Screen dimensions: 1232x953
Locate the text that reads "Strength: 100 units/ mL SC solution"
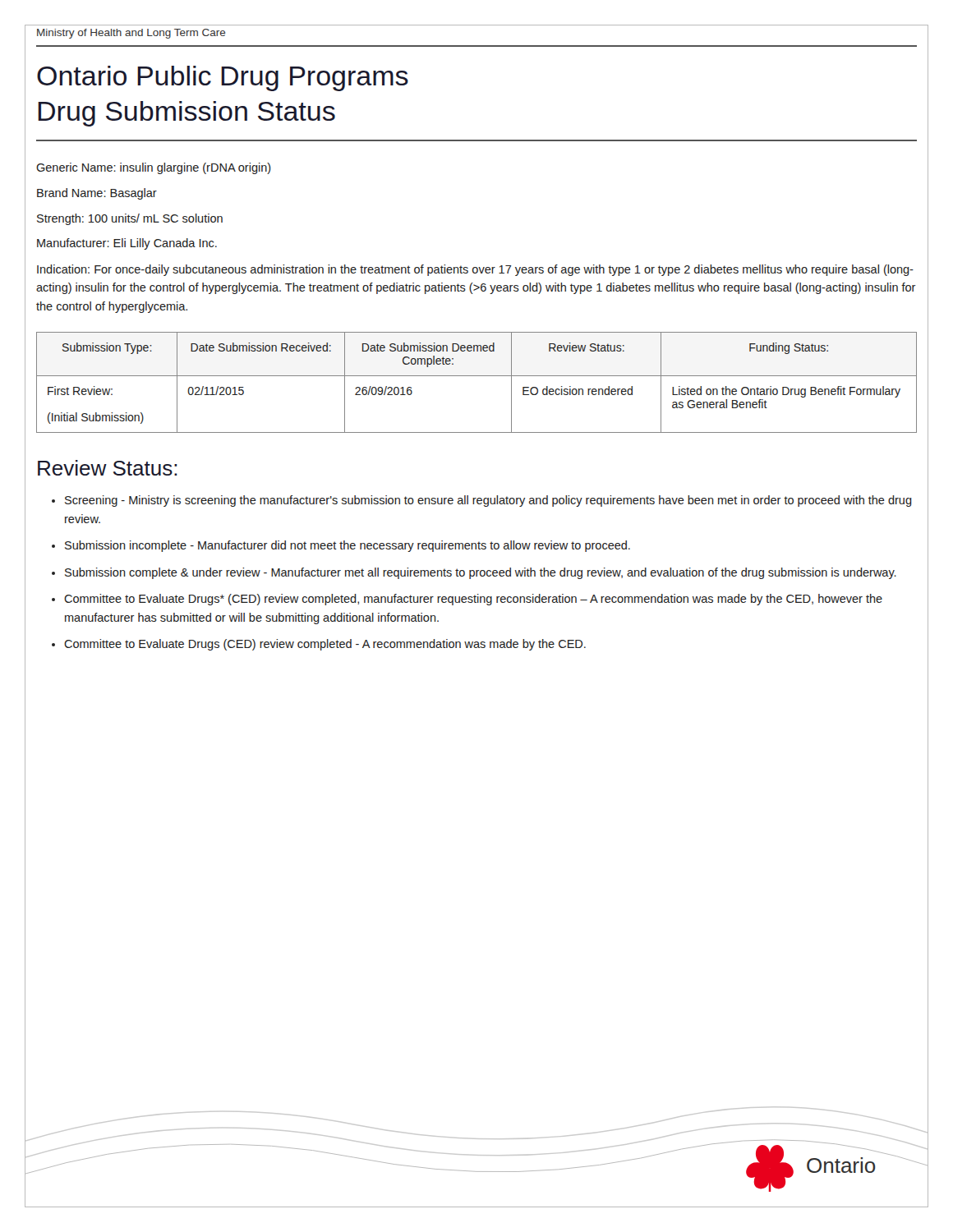click(x=130, y=218)
